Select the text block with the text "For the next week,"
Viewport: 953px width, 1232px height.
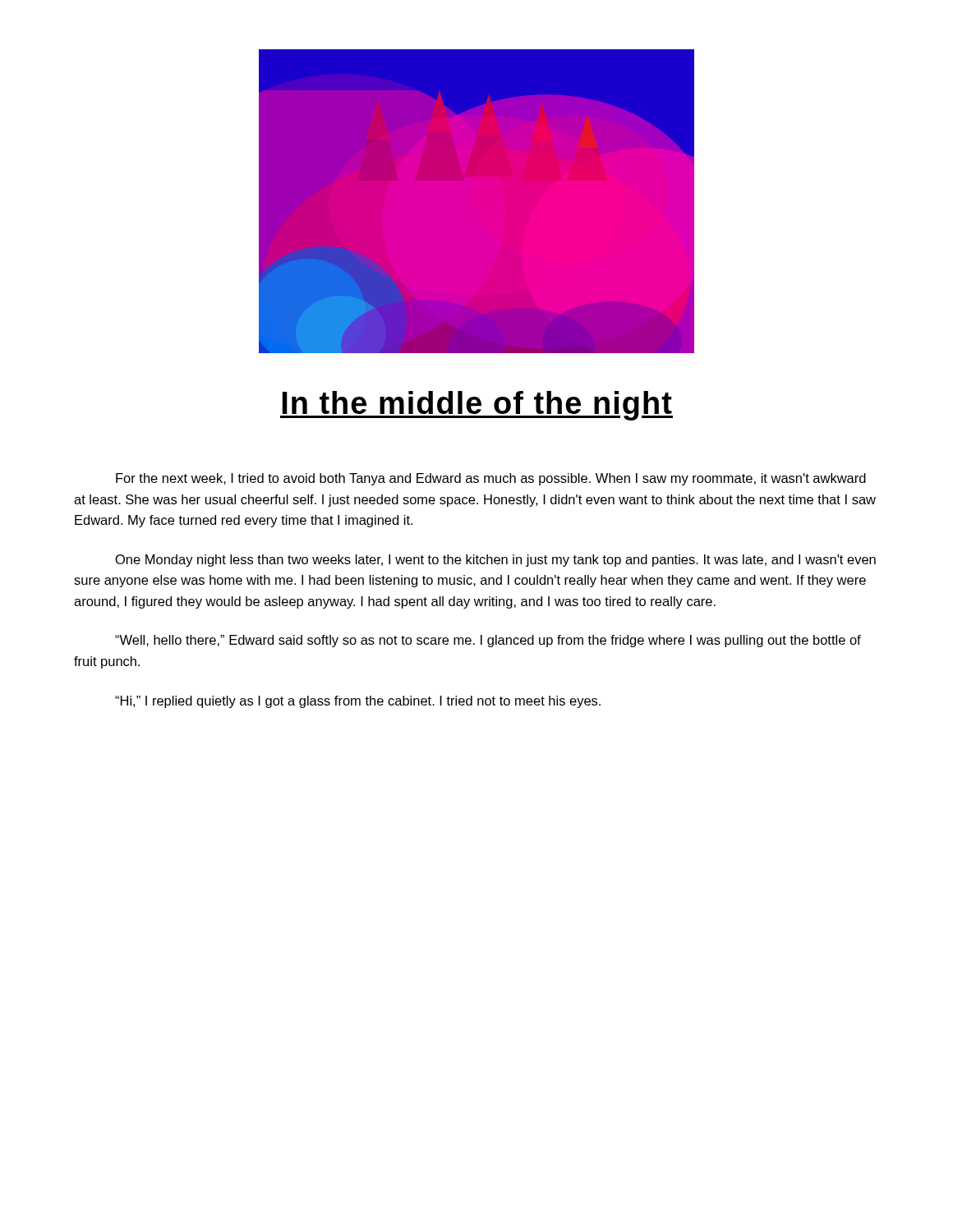(x=475, y=499)
